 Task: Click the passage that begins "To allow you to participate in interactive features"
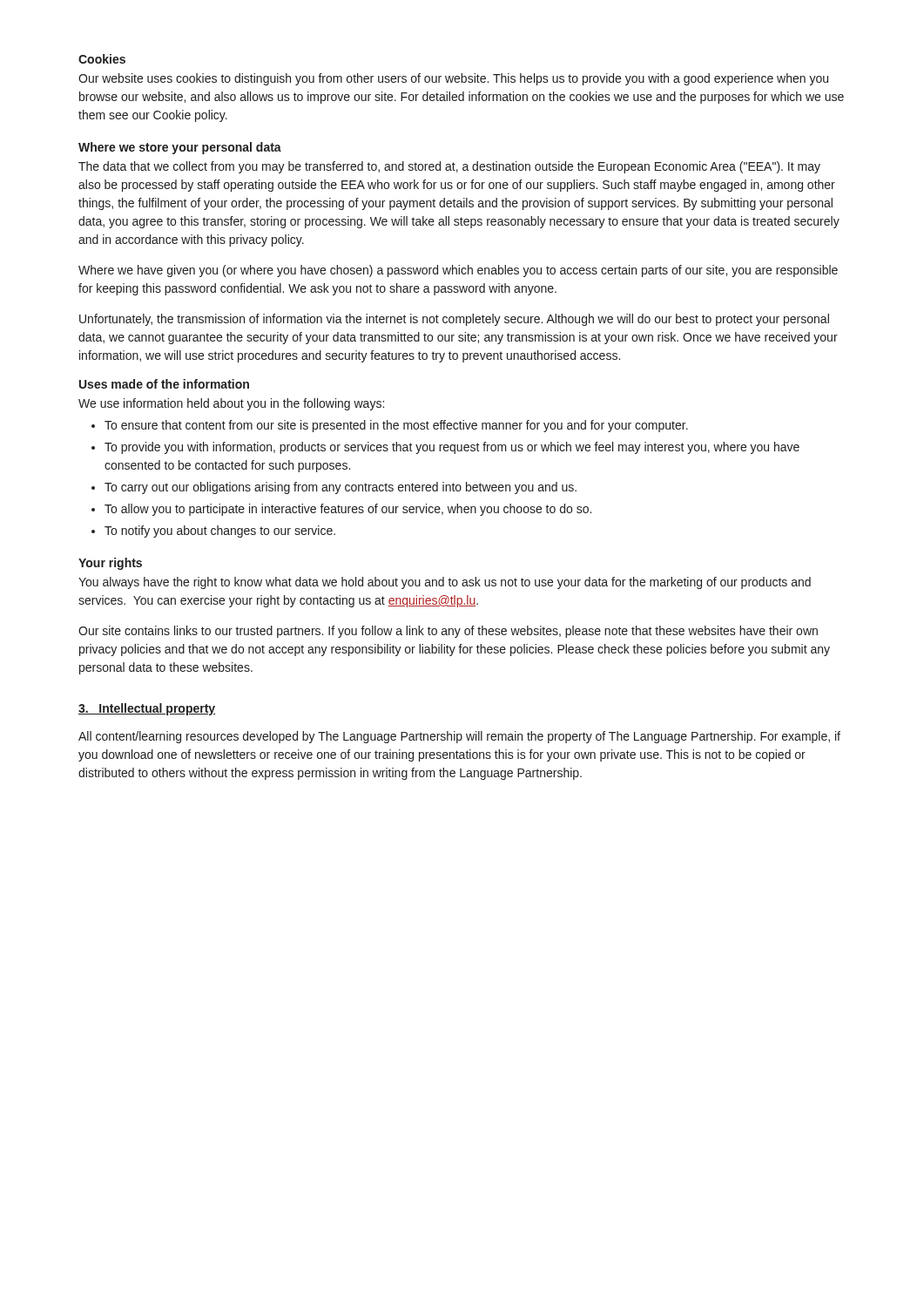pos(348,509)
